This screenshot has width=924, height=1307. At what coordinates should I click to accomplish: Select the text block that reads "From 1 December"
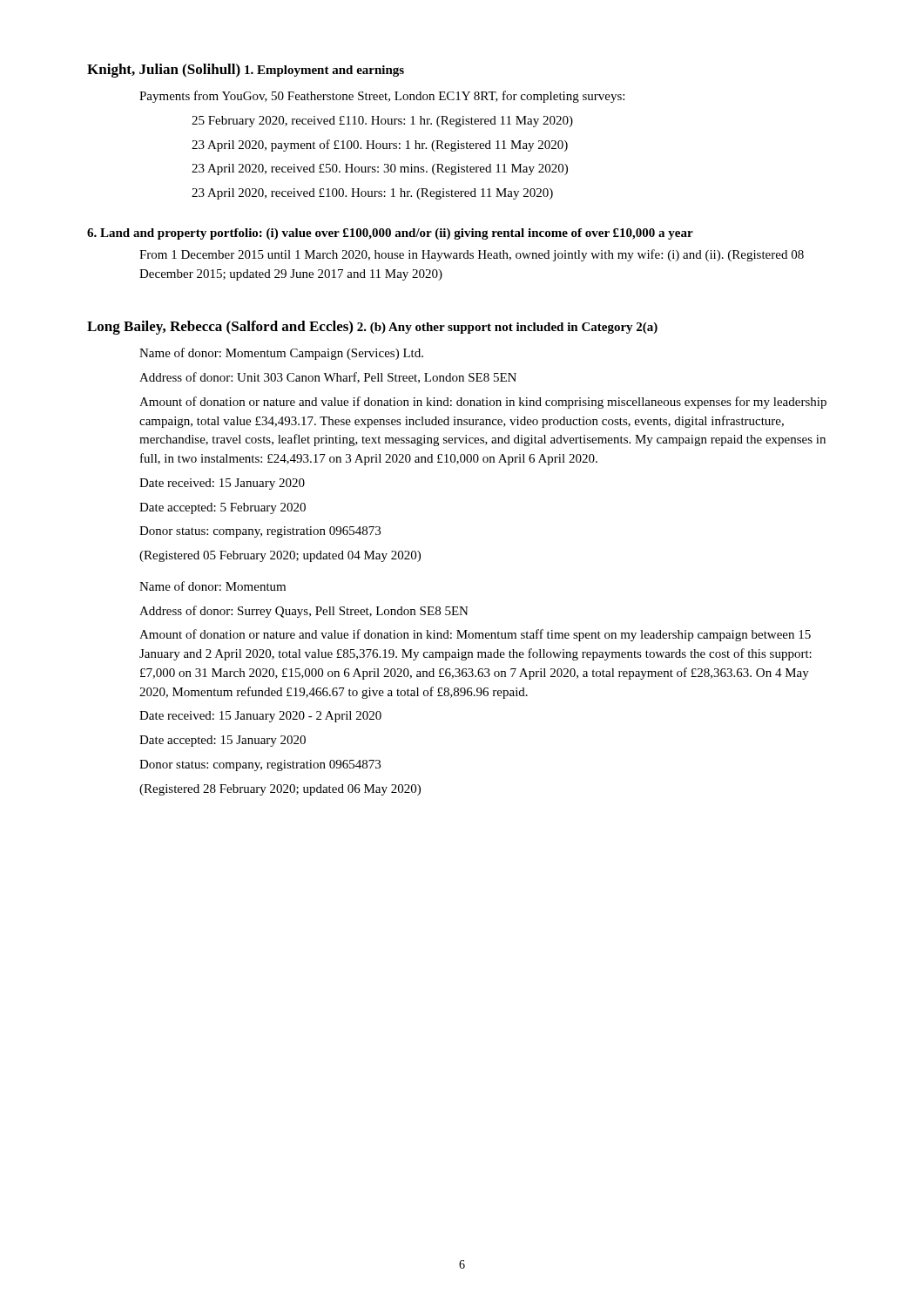(488, 264)
